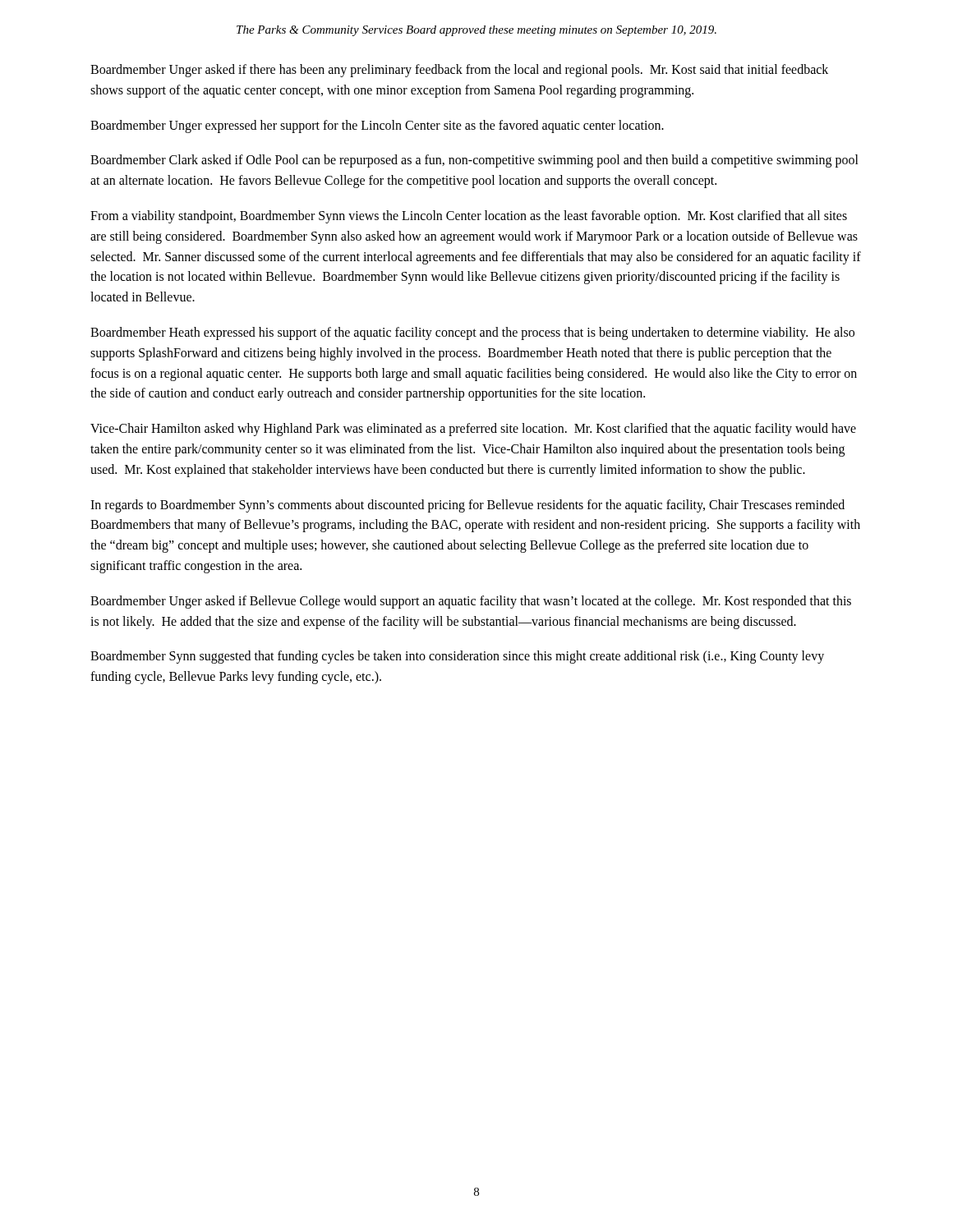Navigate to the text block starting "In regards to Boardmember Synn’s comments about discounted"
This screenshot has width=953, height=1232.
pyautogui.click(x=475, y=535)
